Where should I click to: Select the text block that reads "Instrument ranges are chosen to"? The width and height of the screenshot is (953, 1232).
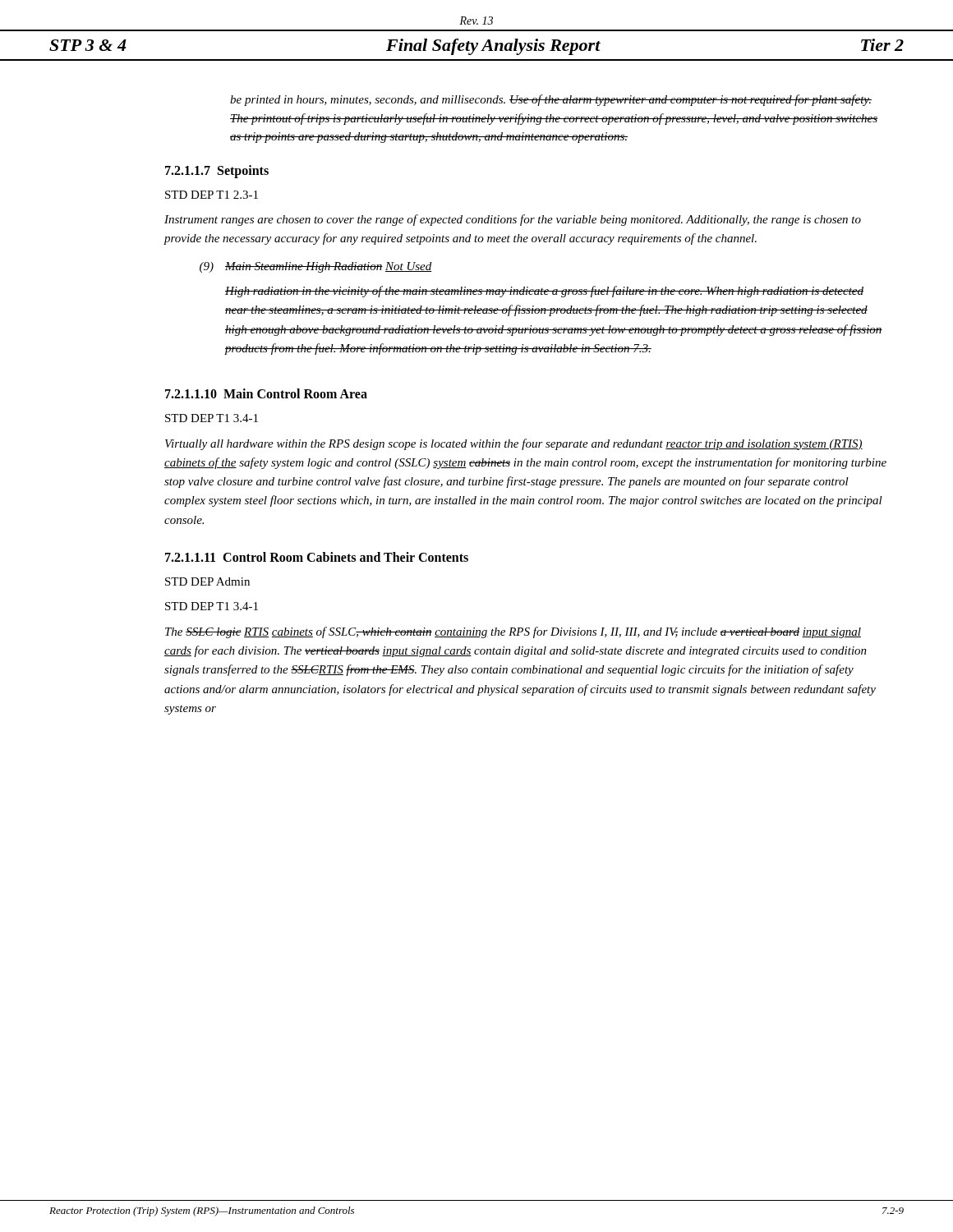click(513, 229)
